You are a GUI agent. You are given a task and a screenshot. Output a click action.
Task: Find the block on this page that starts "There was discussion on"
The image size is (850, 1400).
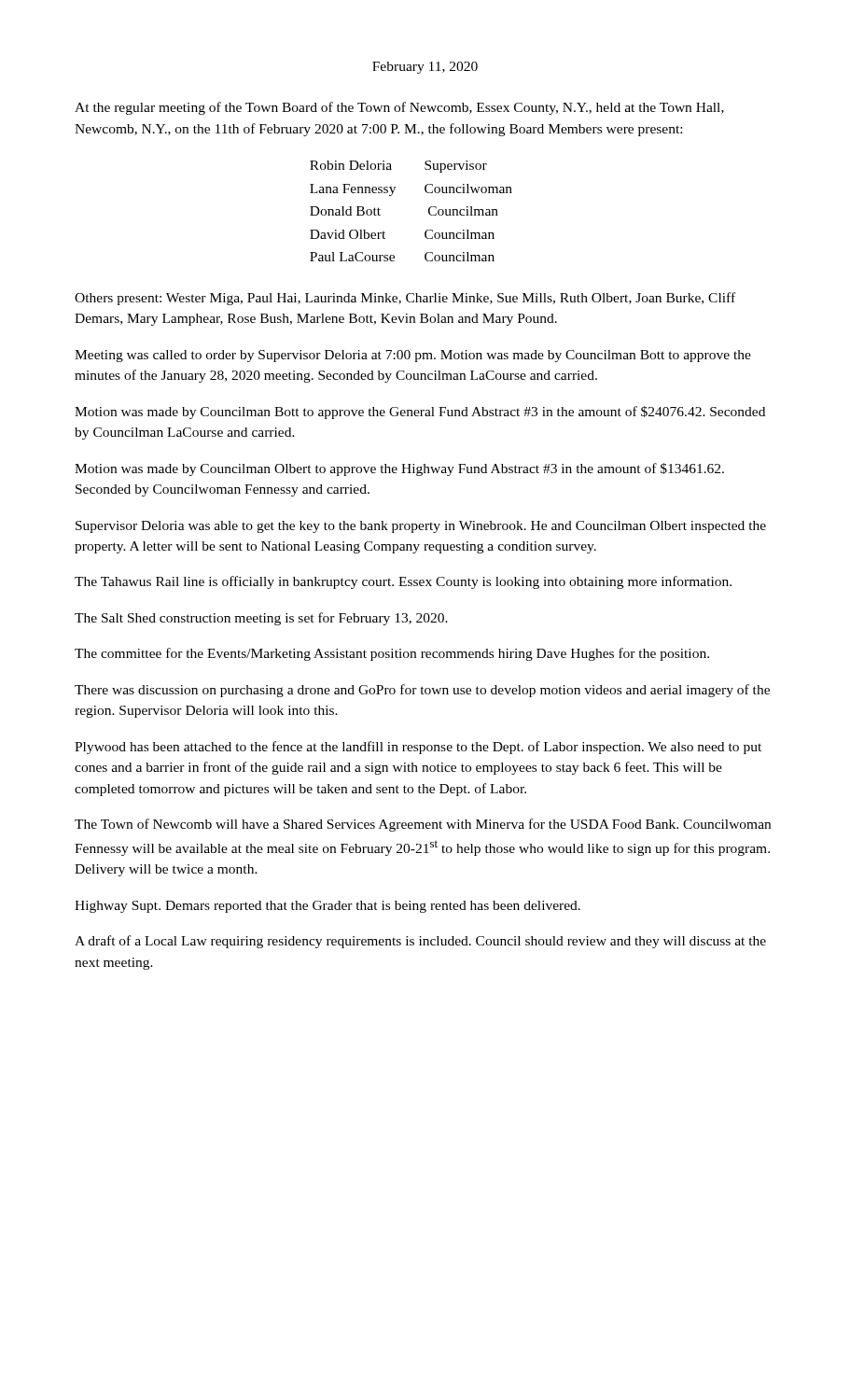422,700
